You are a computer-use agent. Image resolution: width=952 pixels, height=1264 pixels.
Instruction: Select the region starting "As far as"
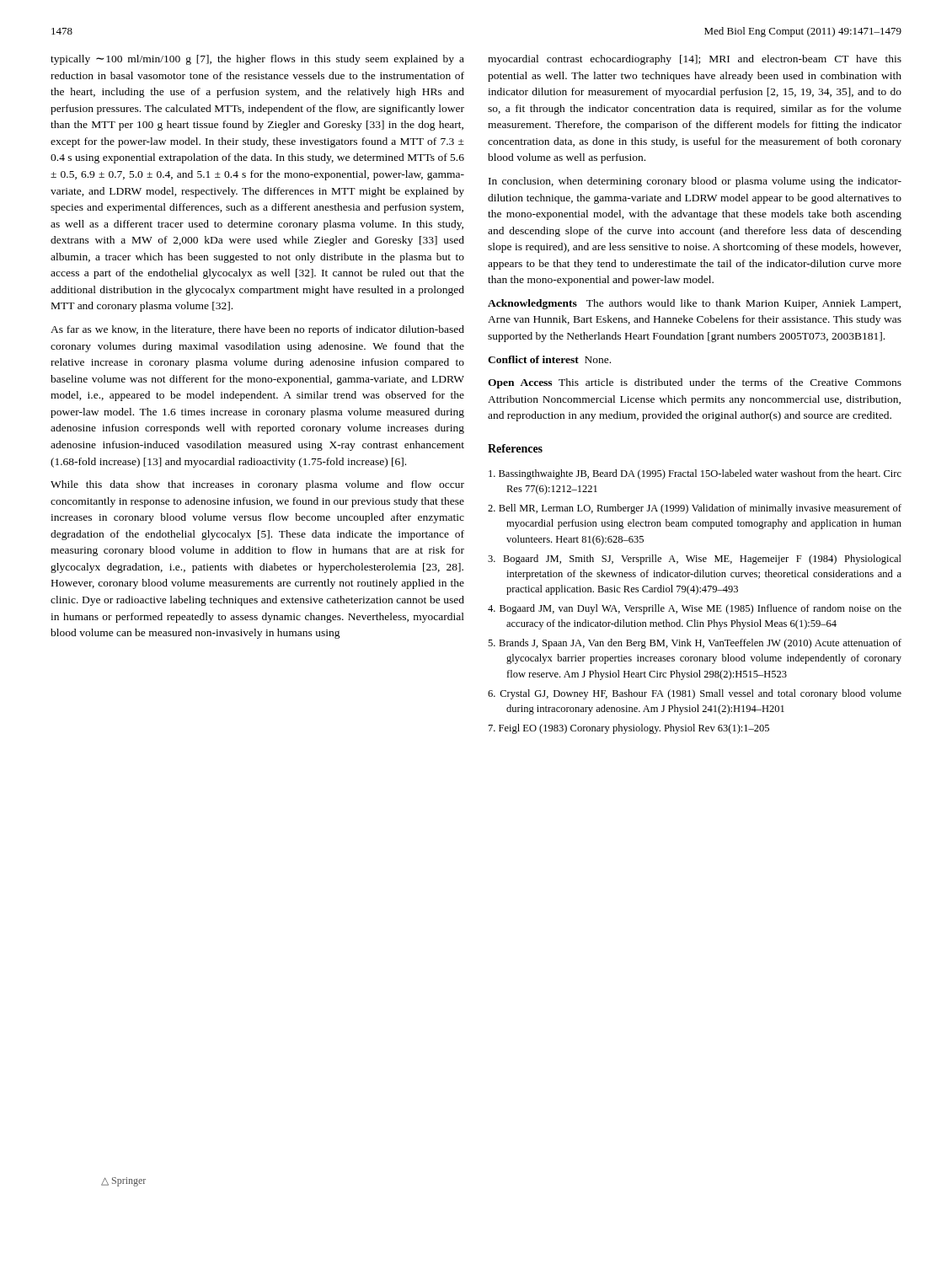(x=257, y=395)
